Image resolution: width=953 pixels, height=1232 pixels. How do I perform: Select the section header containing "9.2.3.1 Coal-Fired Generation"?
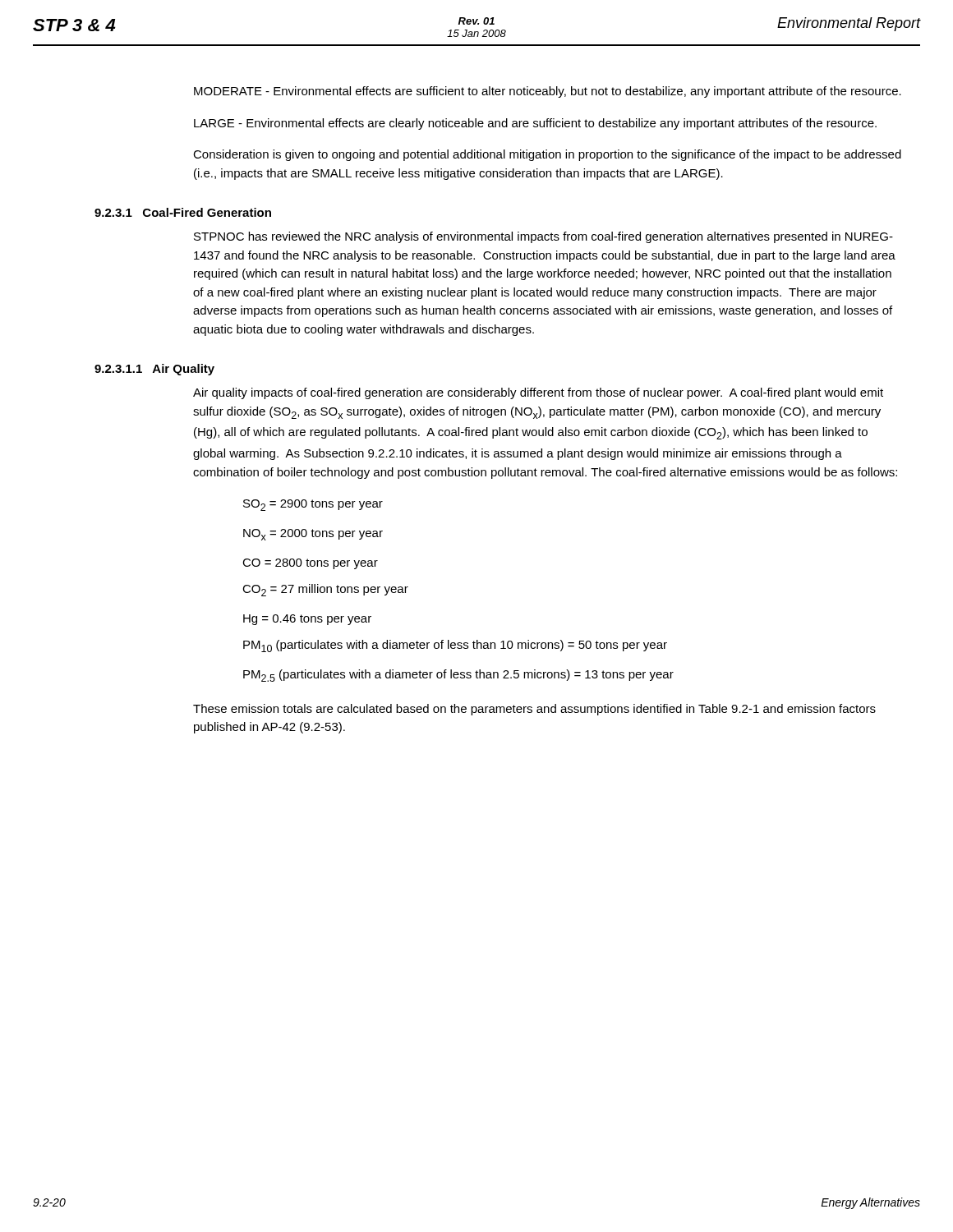click(x=183, y=212)
